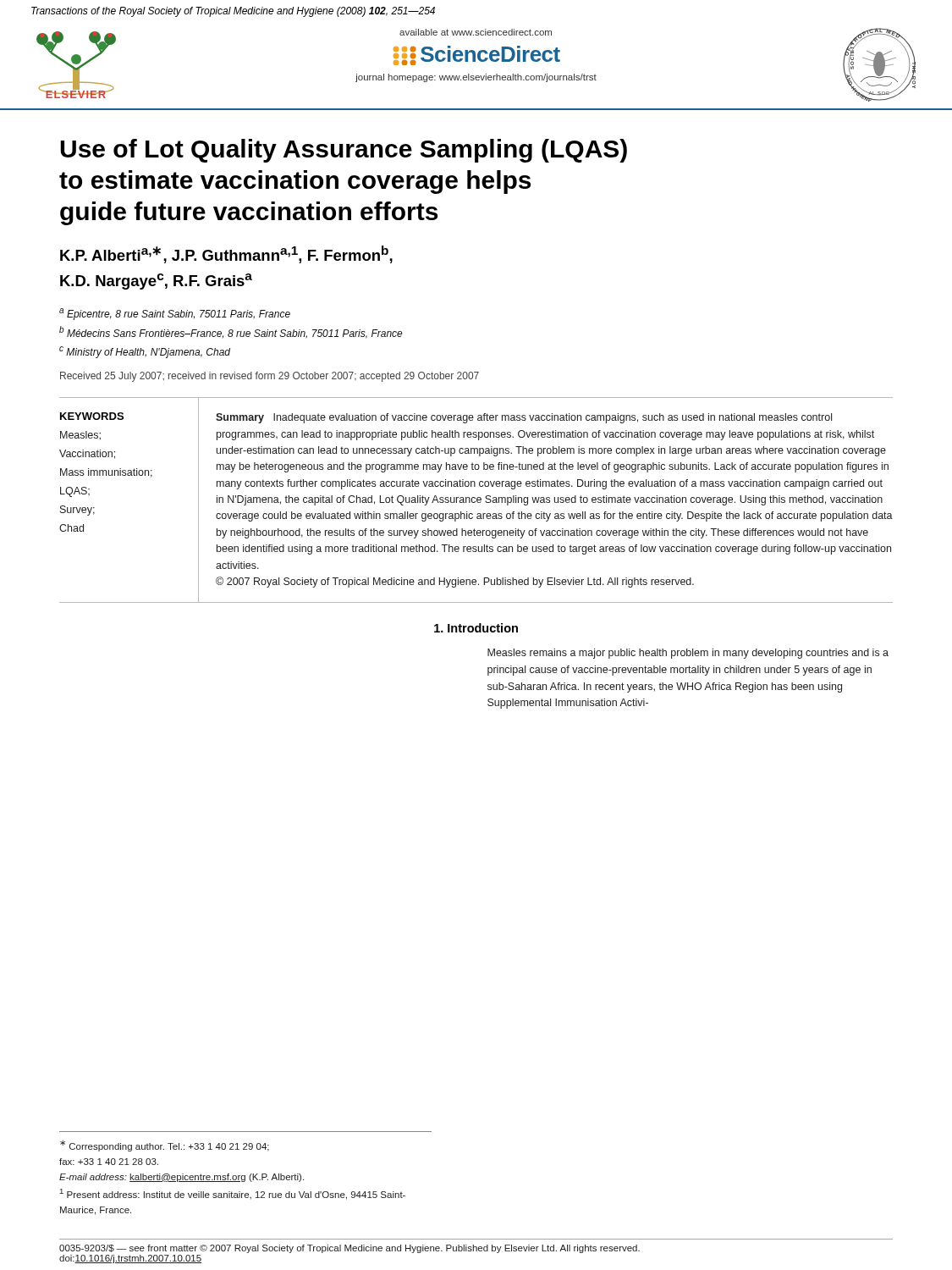952x1270 pixels.
Task: Select the footnote that reads "∗ Corresponding author. Tel.:"
Action: [x=232, y=1176]
